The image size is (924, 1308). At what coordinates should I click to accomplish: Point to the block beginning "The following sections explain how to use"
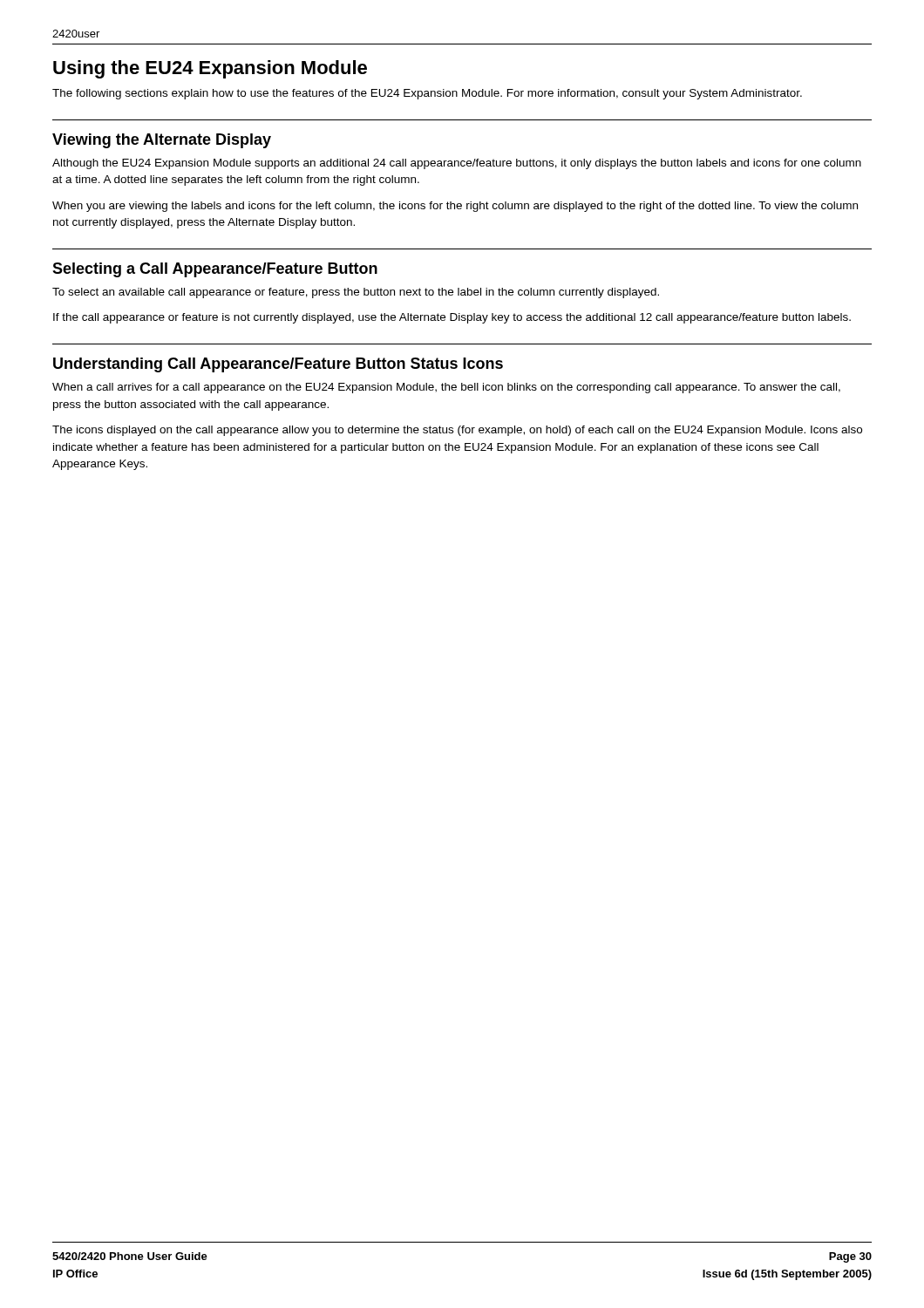(x=462, y=93)
